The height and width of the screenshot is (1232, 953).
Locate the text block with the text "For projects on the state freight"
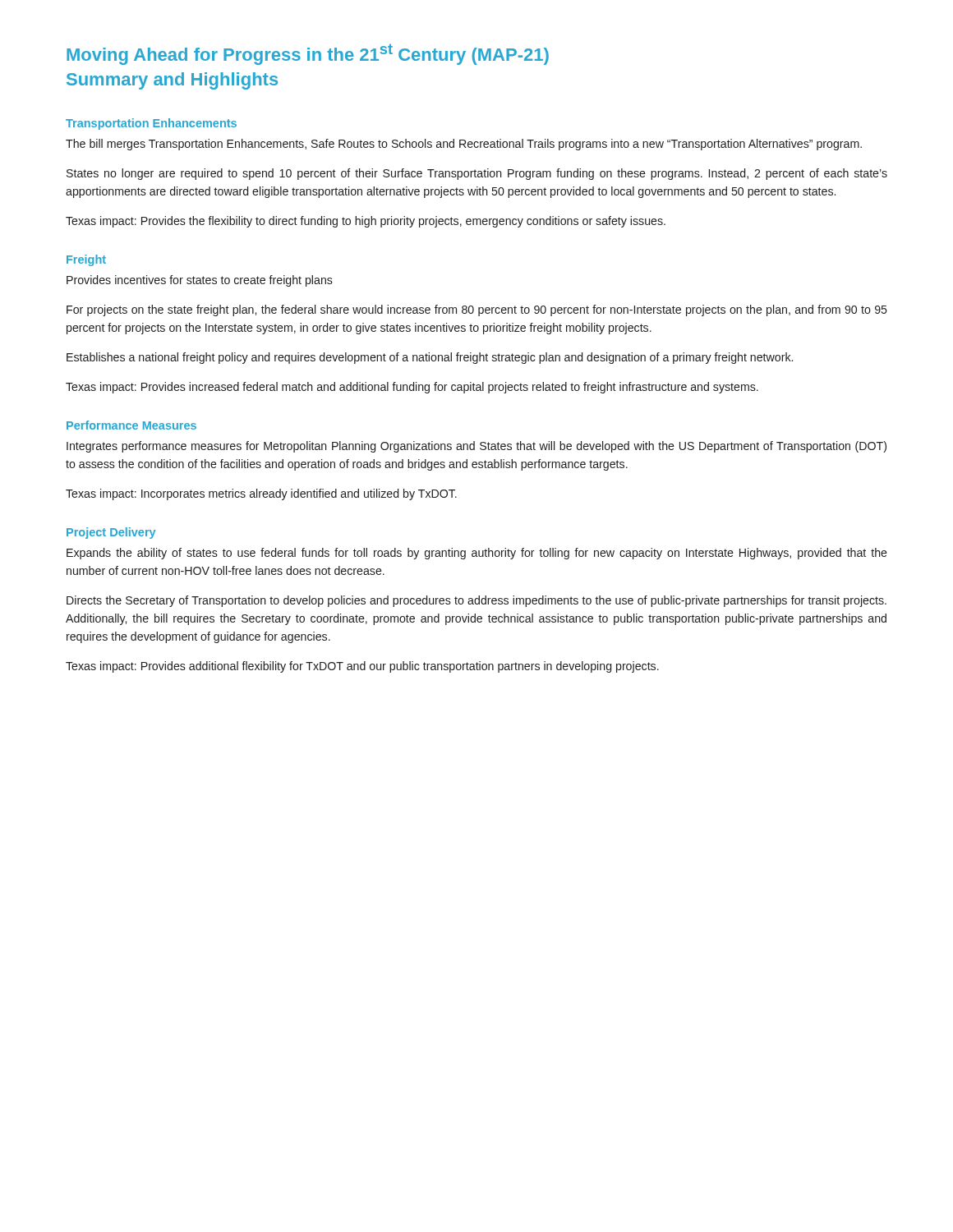click(x=476, y=318)
